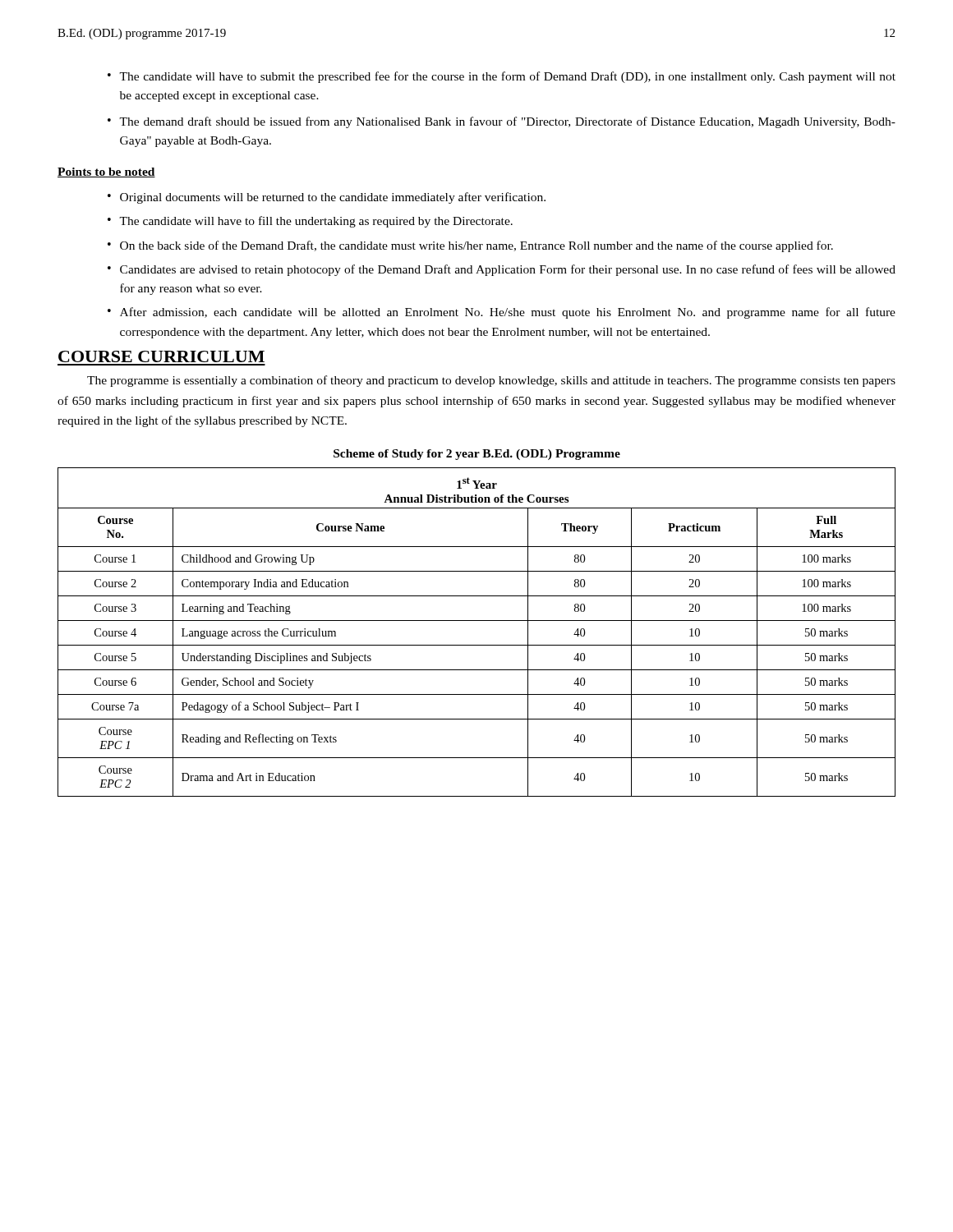Locate the text block starting "The programme is"

coord(476,400)
